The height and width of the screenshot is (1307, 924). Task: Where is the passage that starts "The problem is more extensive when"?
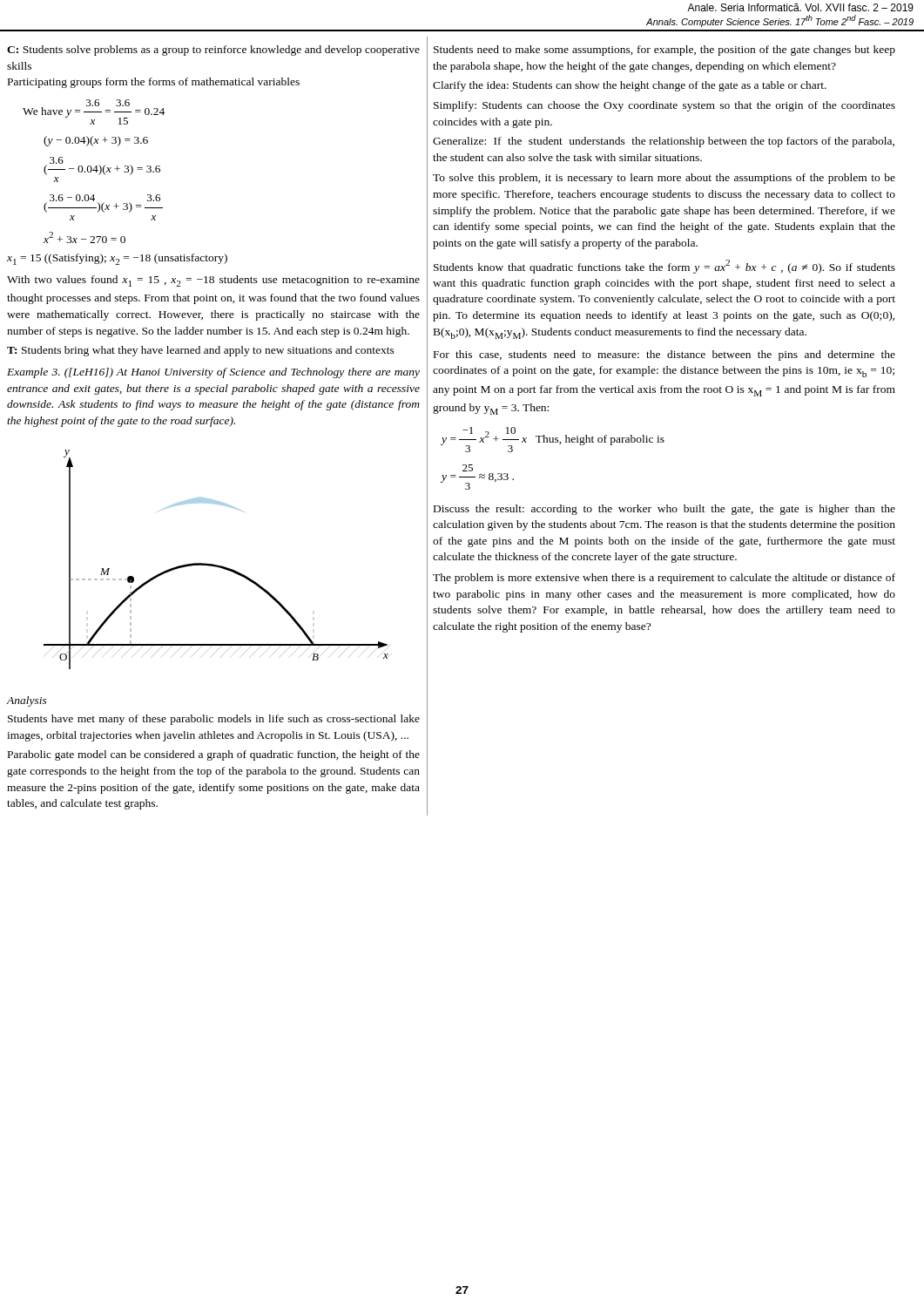click(664, 602)
